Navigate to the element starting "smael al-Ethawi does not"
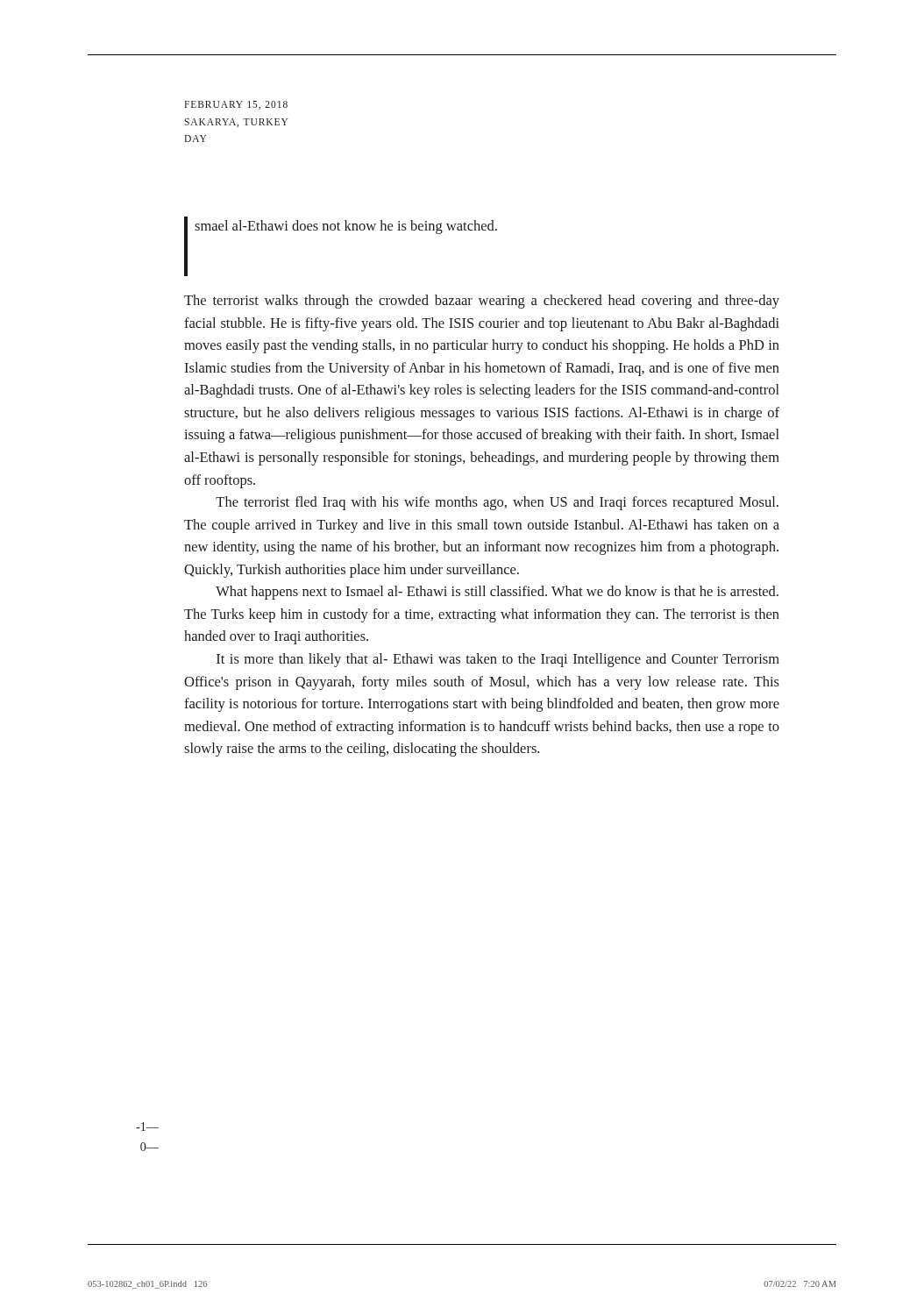 point(482,245)
